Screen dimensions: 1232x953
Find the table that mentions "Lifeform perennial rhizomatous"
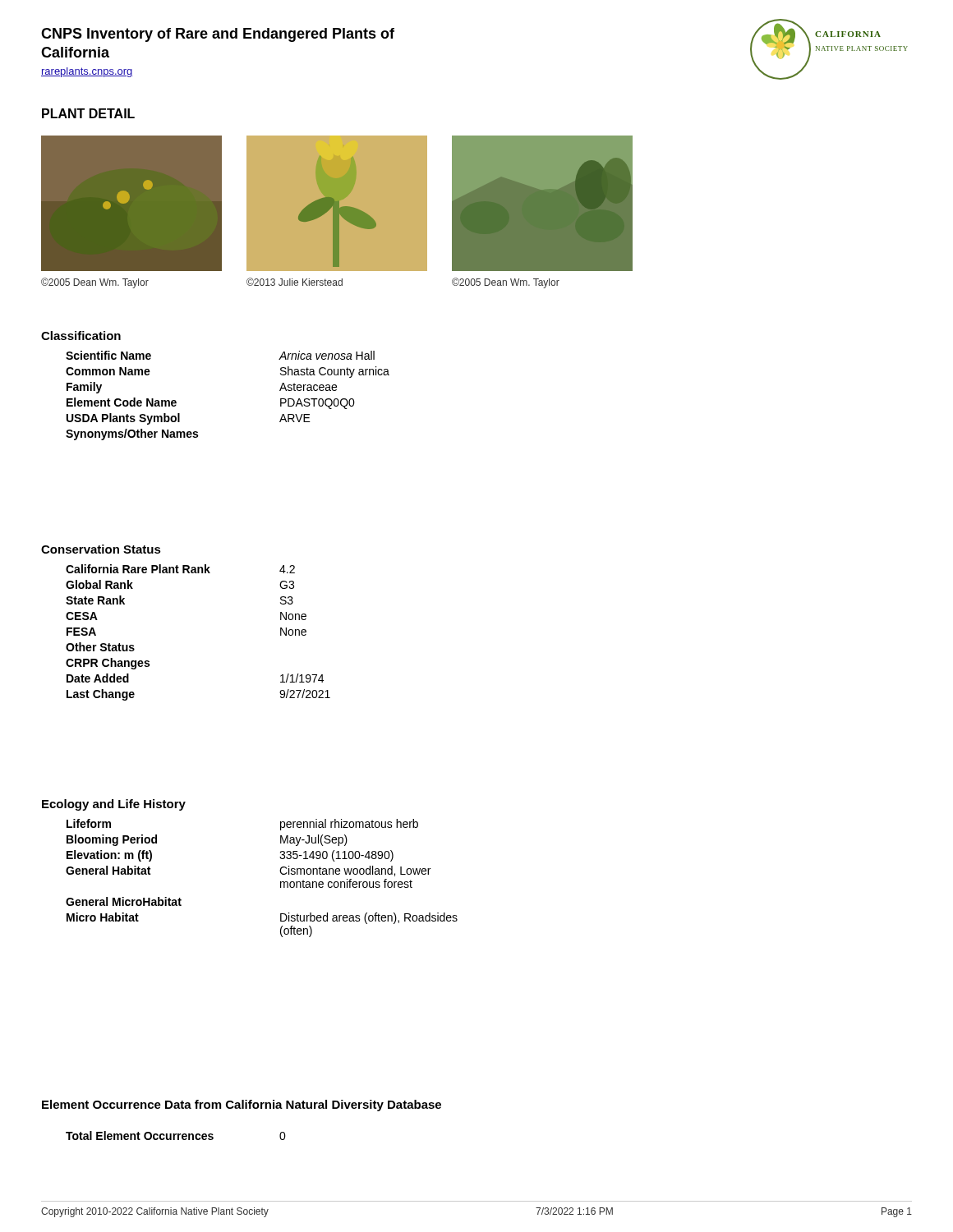(x=349, y=878)
